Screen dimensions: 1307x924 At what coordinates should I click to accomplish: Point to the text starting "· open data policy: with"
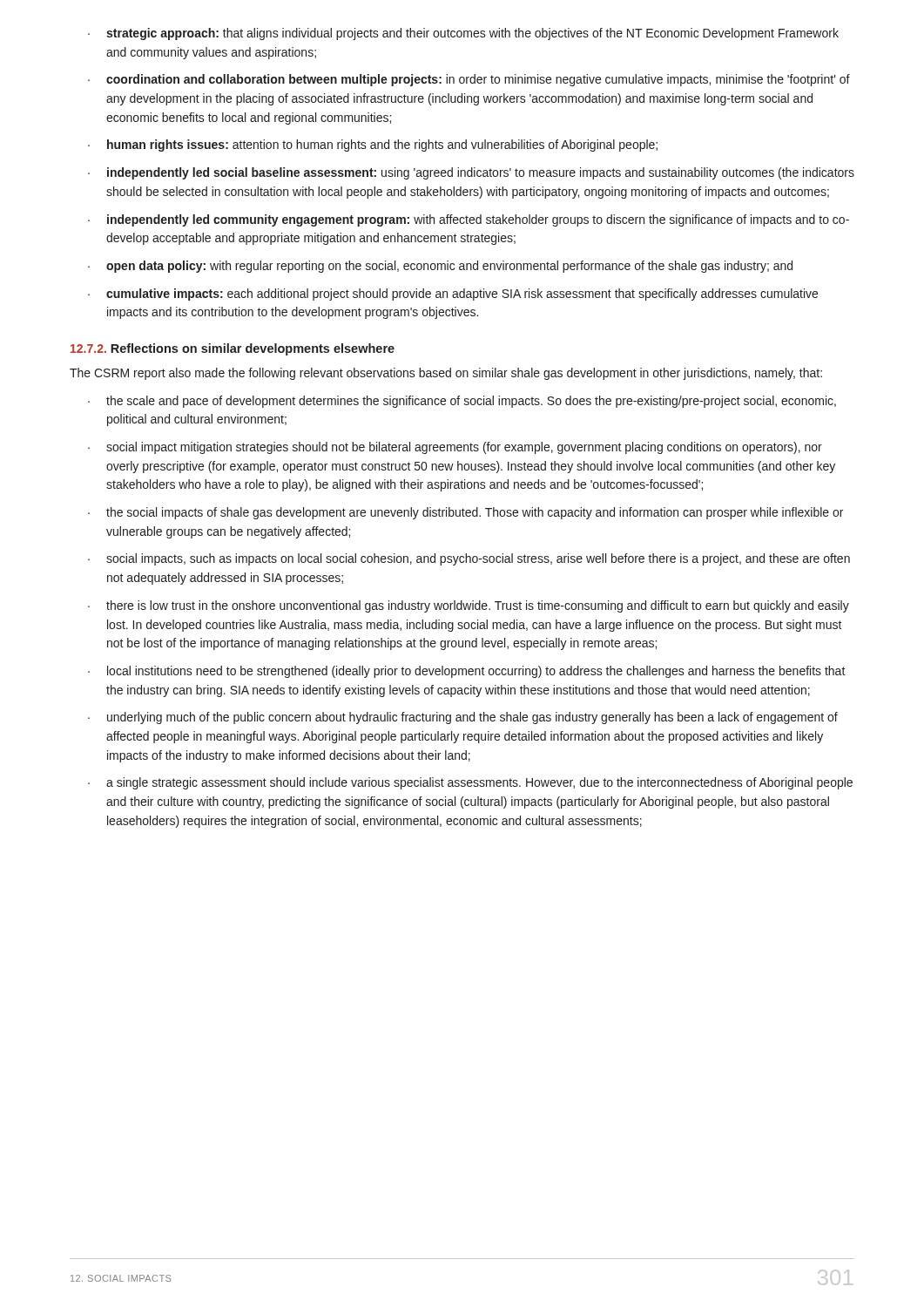click(x=471, y=266)
